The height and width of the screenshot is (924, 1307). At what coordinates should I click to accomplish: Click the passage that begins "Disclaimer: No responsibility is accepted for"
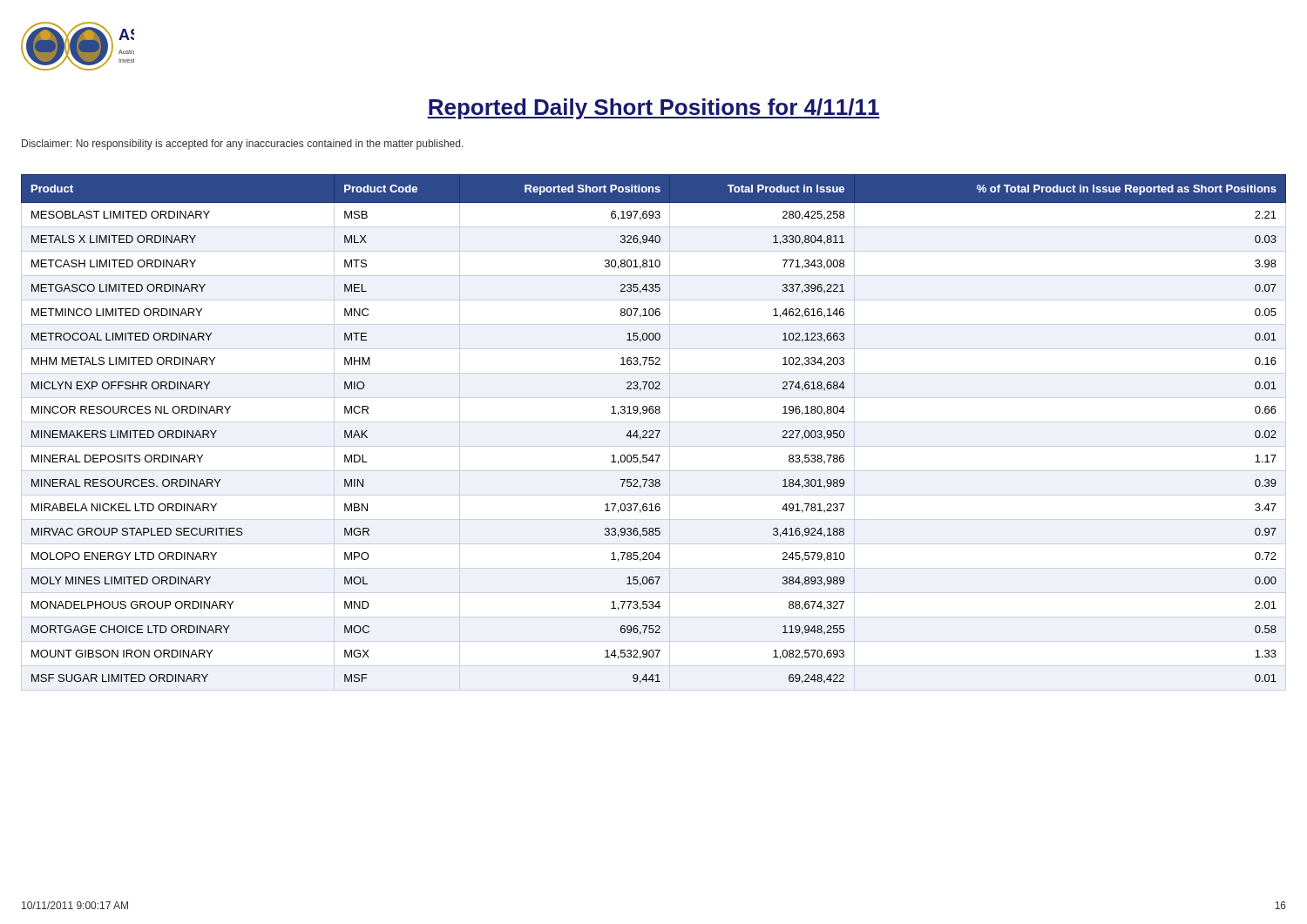coord(242,144)
